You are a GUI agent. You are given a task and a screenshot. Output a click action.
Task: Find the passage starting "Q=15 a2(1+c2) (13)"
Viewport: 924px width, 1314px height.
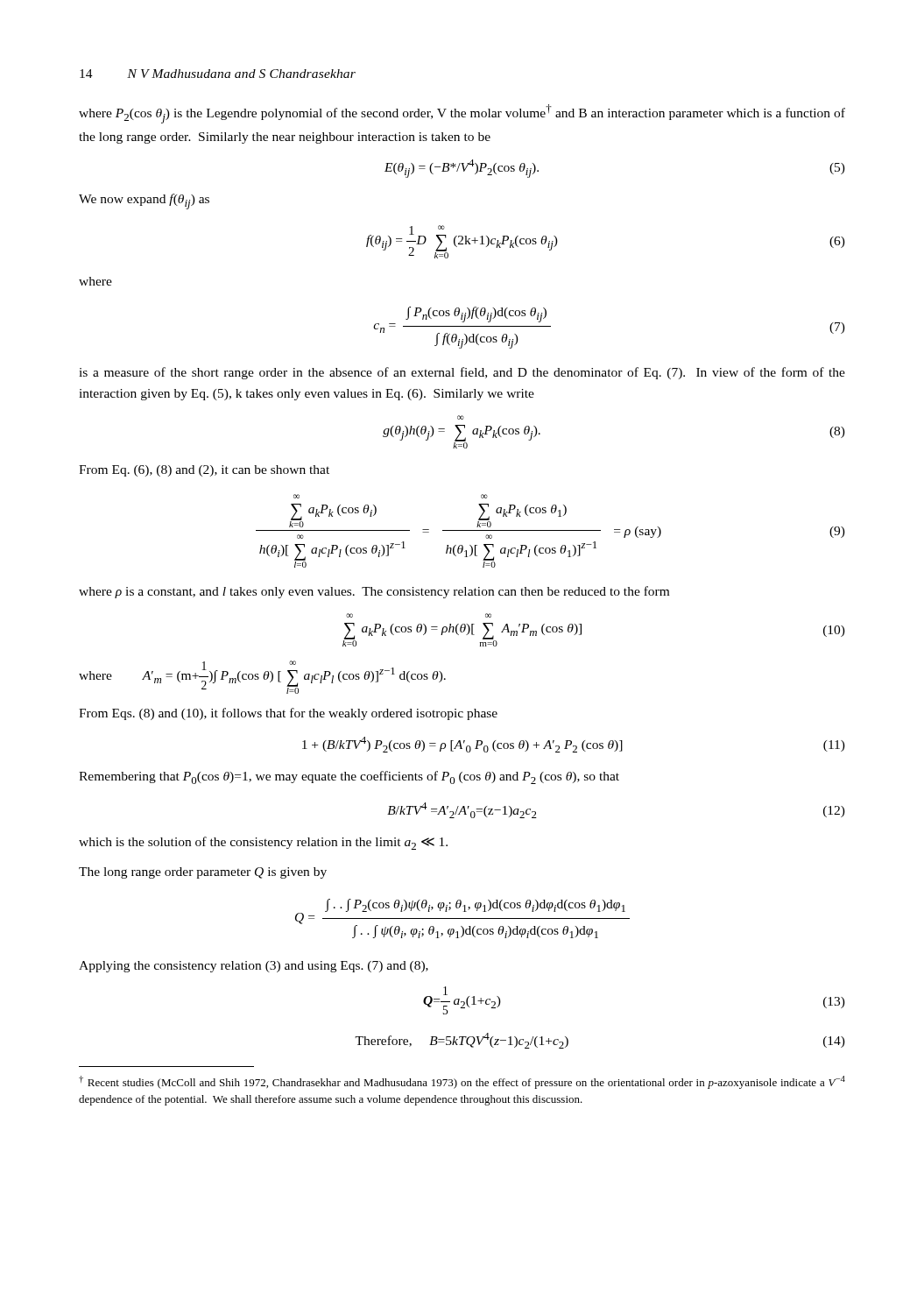467,1000
